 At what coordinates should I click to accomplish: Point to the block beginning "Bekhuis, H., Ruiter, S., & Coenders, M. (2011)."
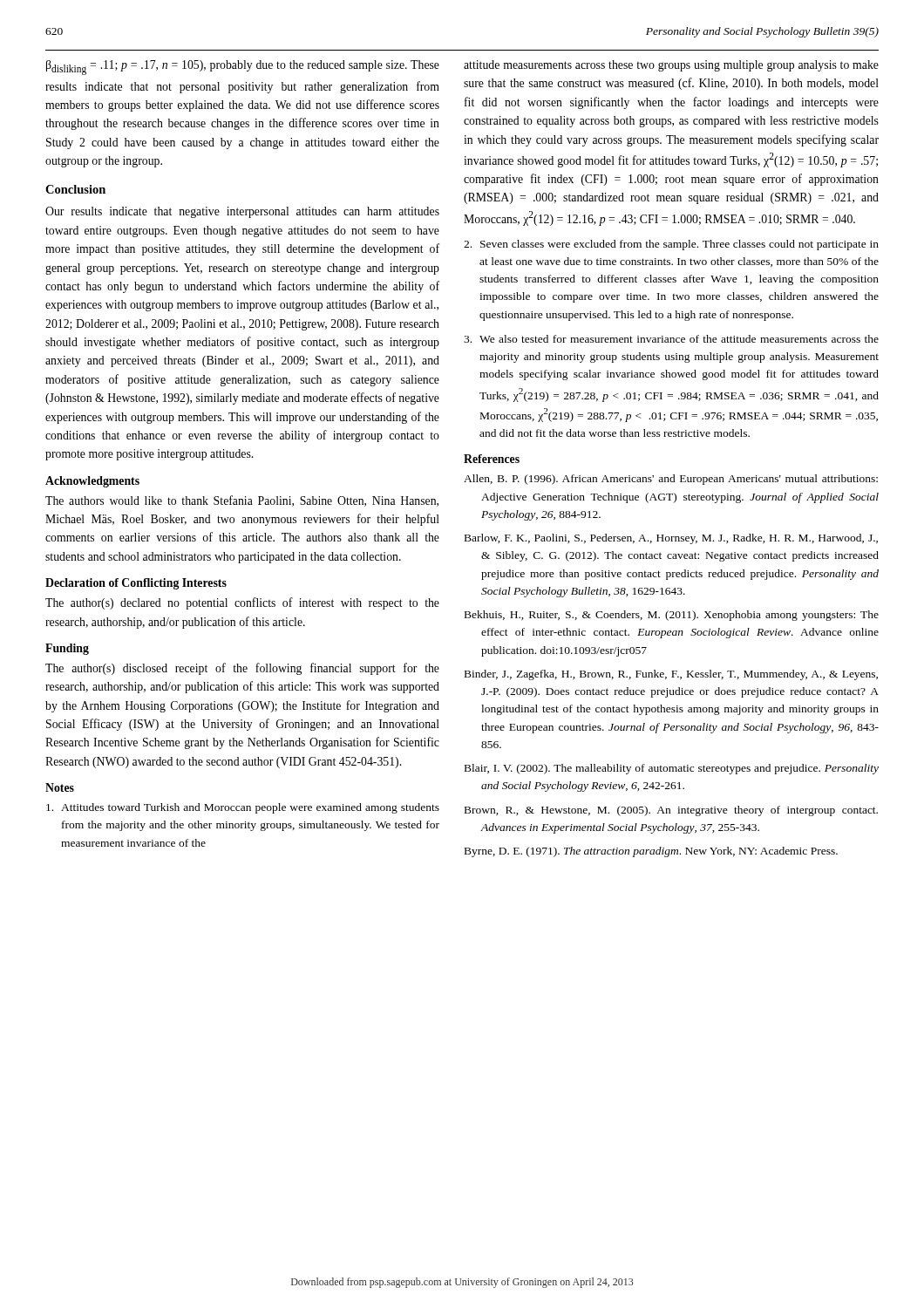[671, 632]
